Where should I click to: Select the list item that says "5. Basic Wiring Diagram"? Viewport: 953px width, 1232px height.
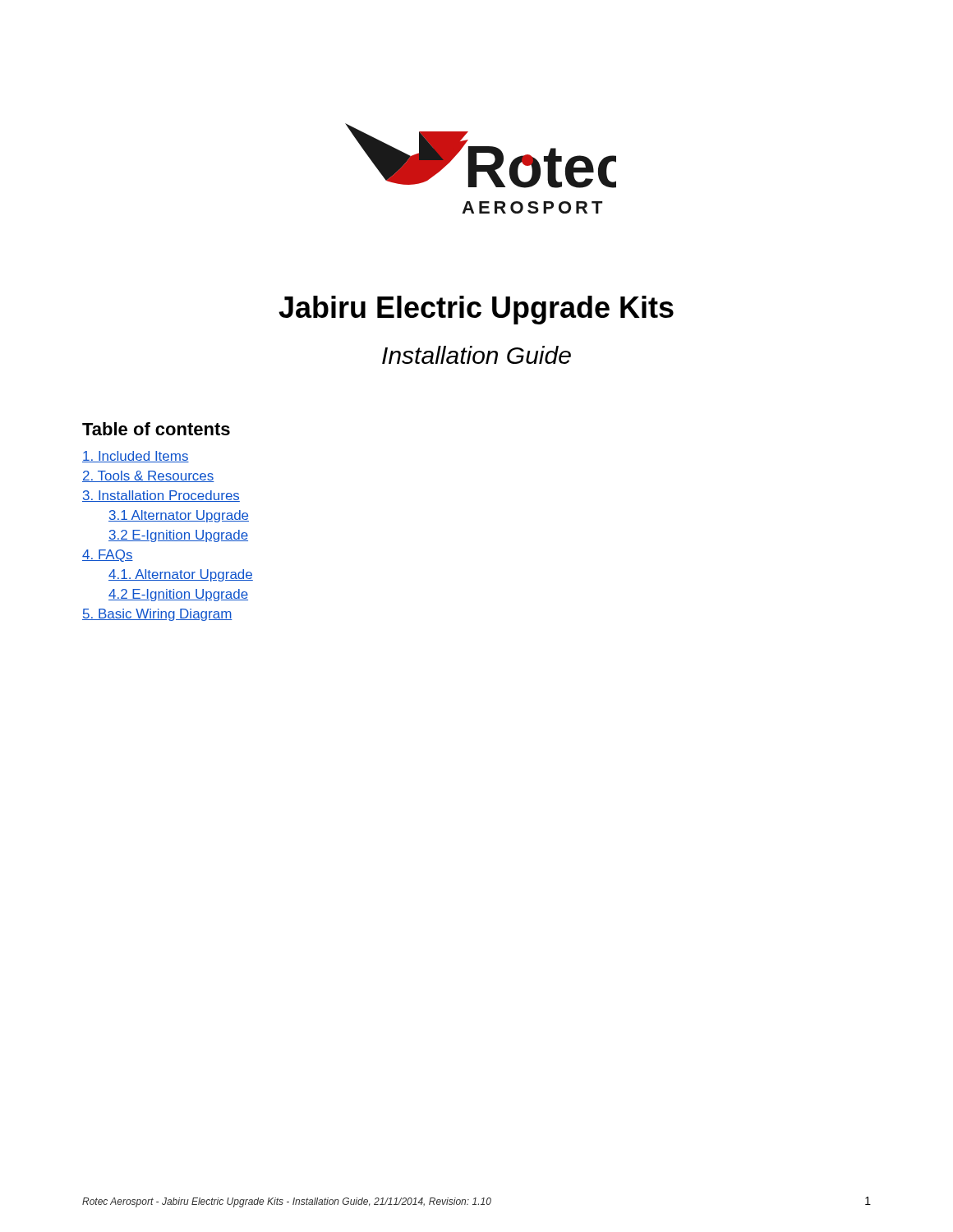coord(157,614)
